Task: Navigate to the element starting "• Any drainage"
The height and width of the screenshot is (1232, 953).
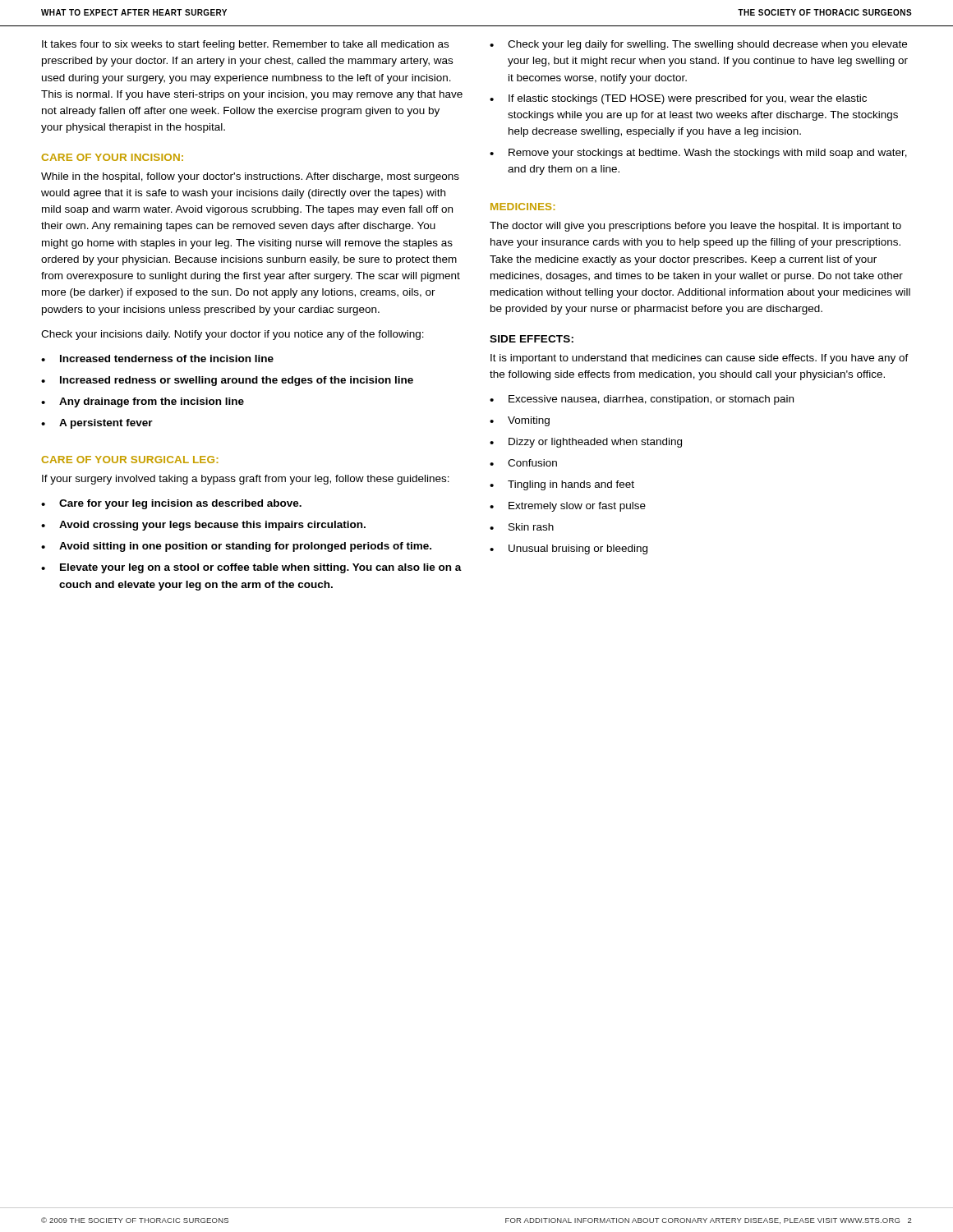Action: point(252,402)
